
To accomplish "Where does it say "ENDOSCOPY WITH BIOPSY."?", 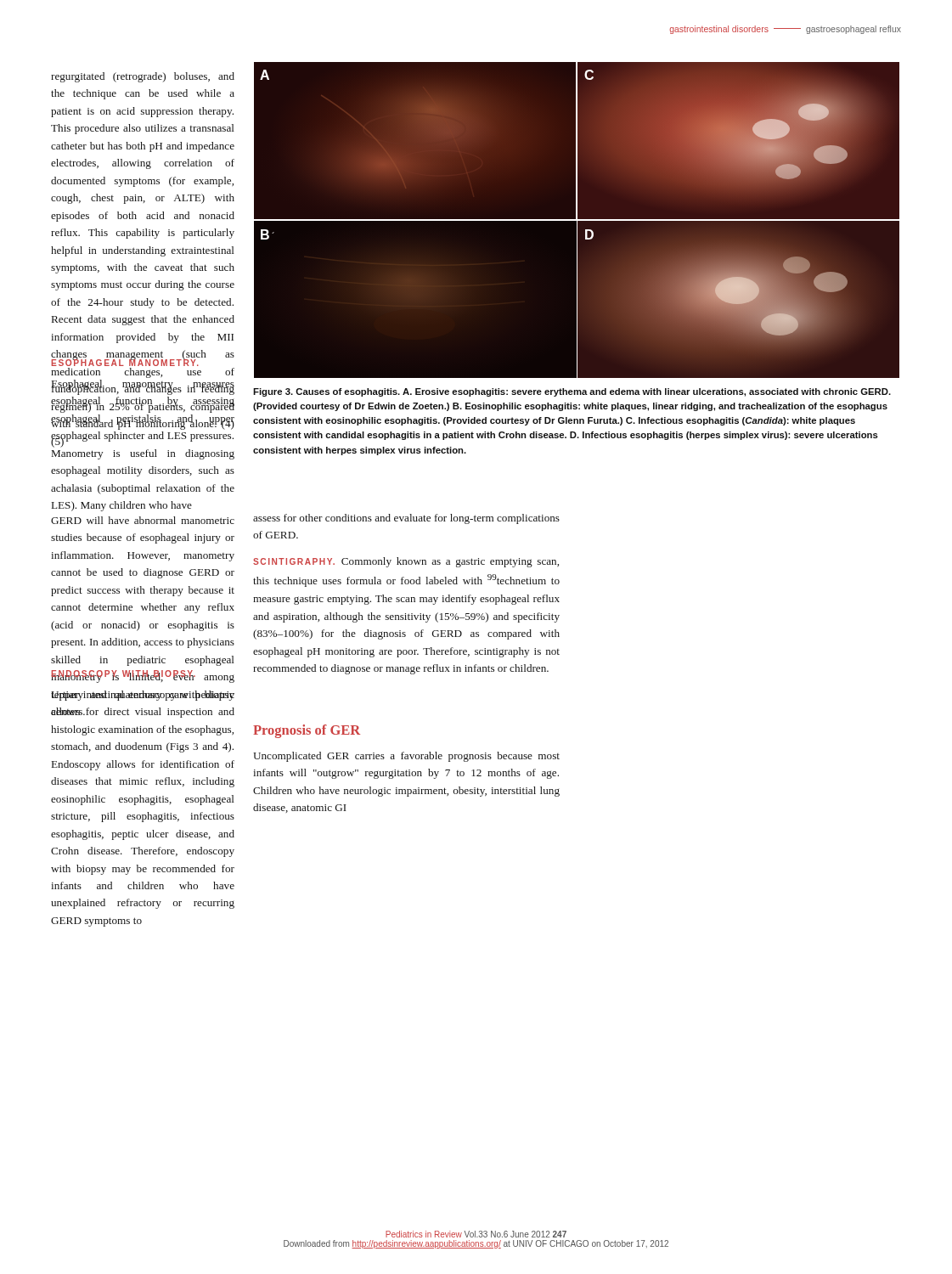I will coord(124,674).
